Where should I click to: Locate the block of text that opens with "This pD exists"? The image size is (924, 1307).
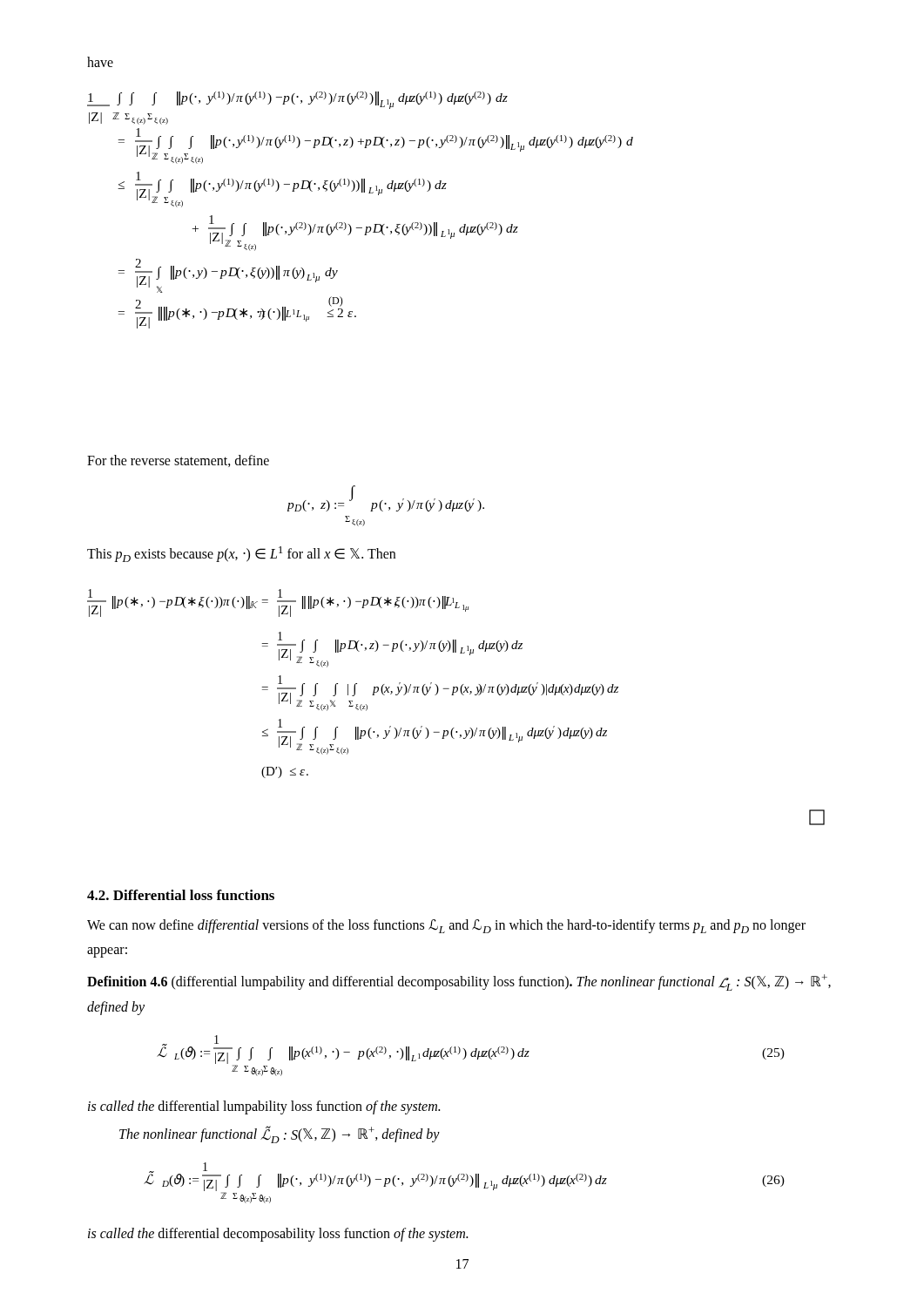coord(242,554)
